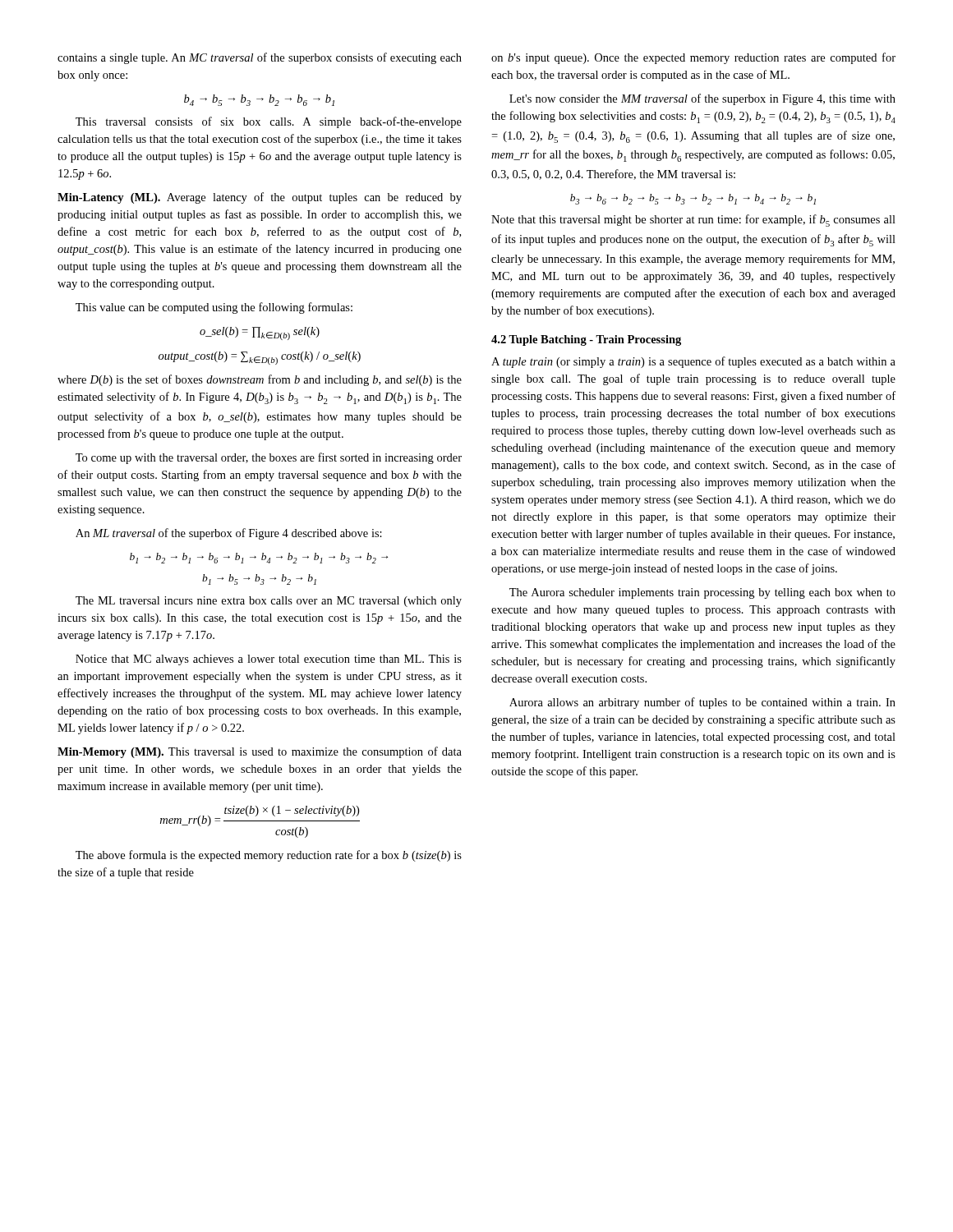Find the formula that says "mem_rr(b) = tsize(b) × (1 −"
The width and height of the screenshot is (953, 1232).
(x=260, y=821)
